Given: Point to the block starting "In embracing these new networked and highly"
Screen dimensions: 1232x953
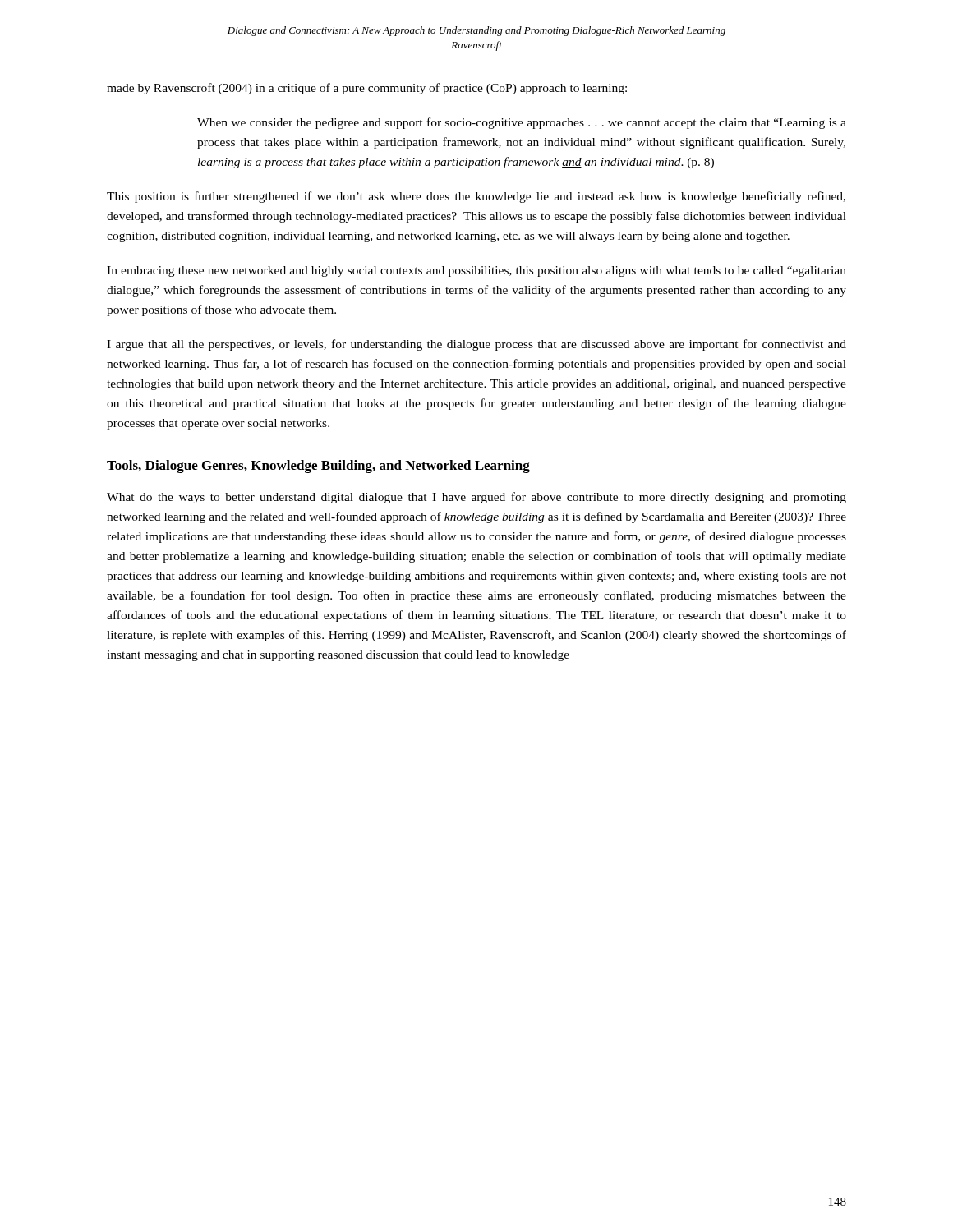Looking at the screenshot, I should tap(476, 290).
